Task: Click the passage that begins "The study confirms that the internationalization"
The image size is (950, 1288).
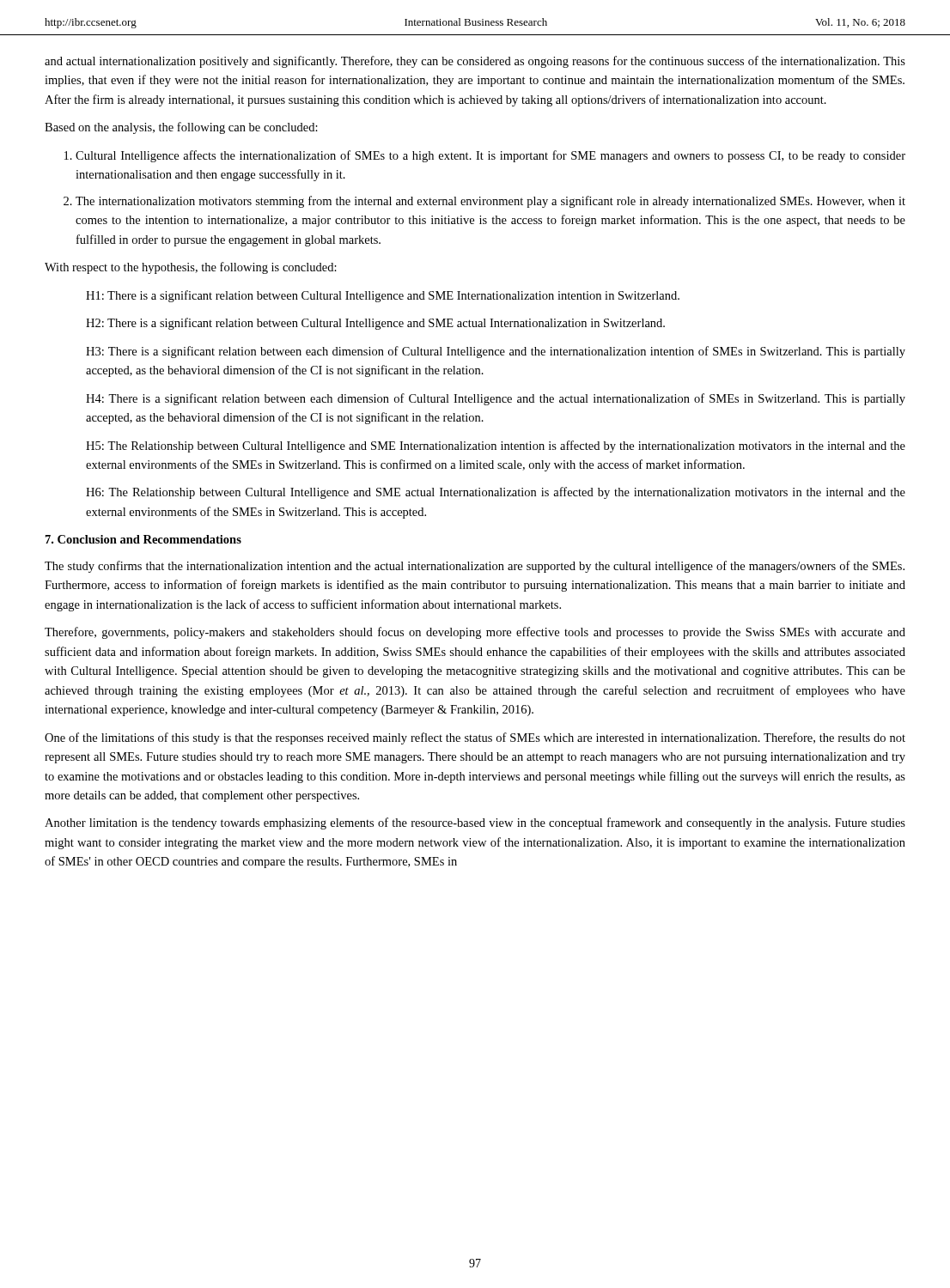Action: (475, 585)
